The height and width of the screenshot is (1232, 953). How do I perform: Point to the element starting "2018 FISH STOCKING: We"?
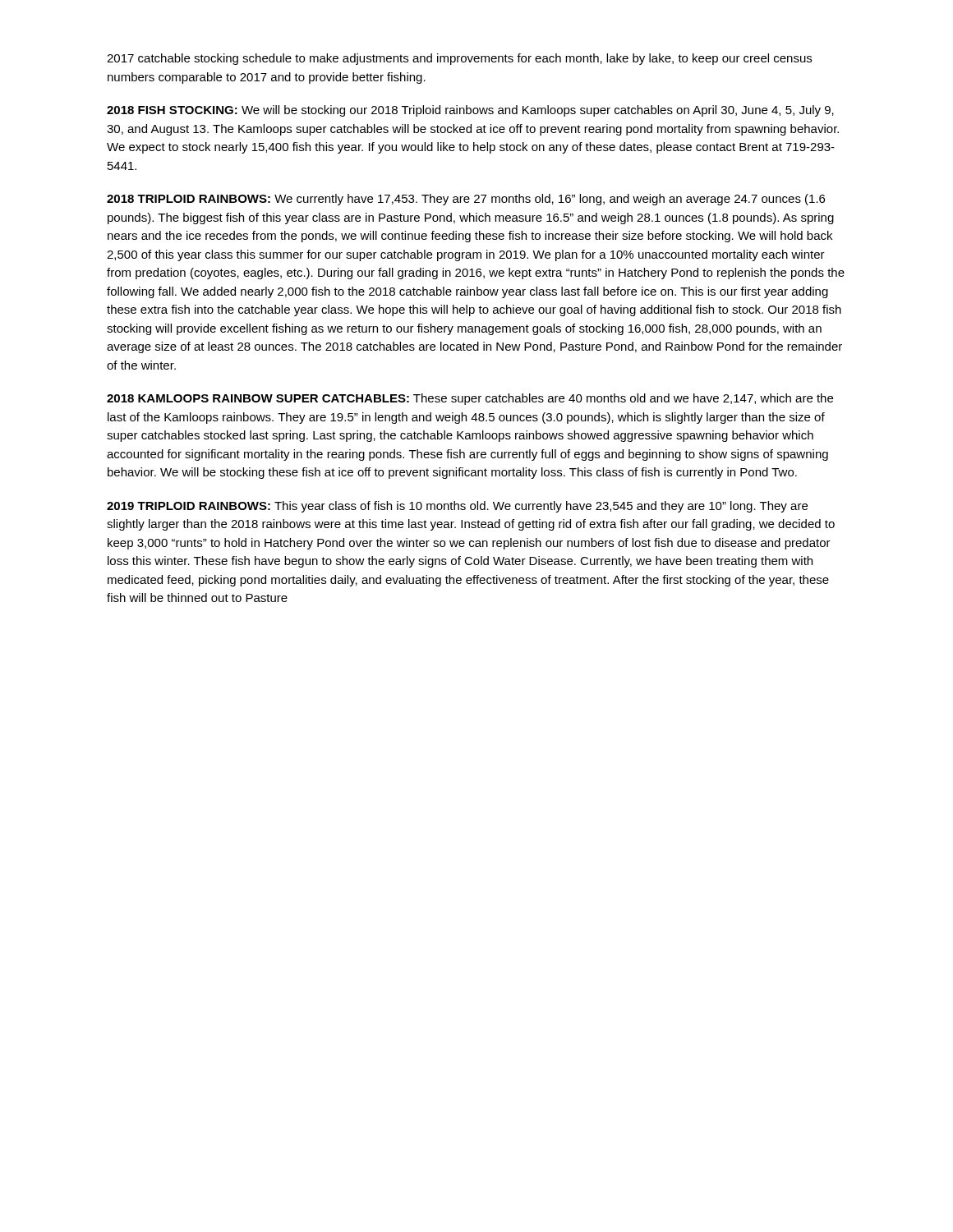pyautogui.click(x=473, y=137)
